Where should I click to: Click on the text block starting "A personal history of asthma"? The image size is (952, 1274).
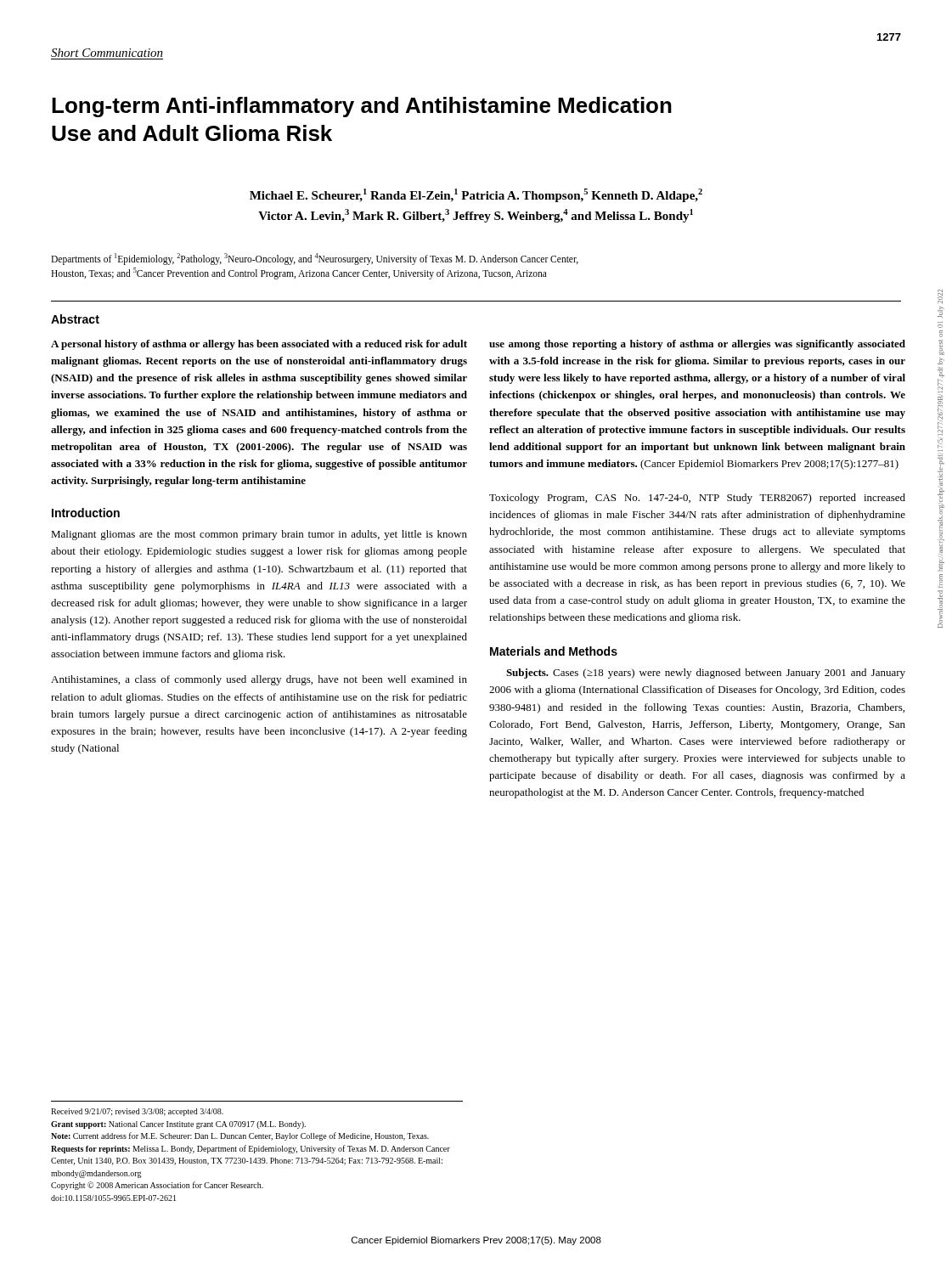[259, 412]
